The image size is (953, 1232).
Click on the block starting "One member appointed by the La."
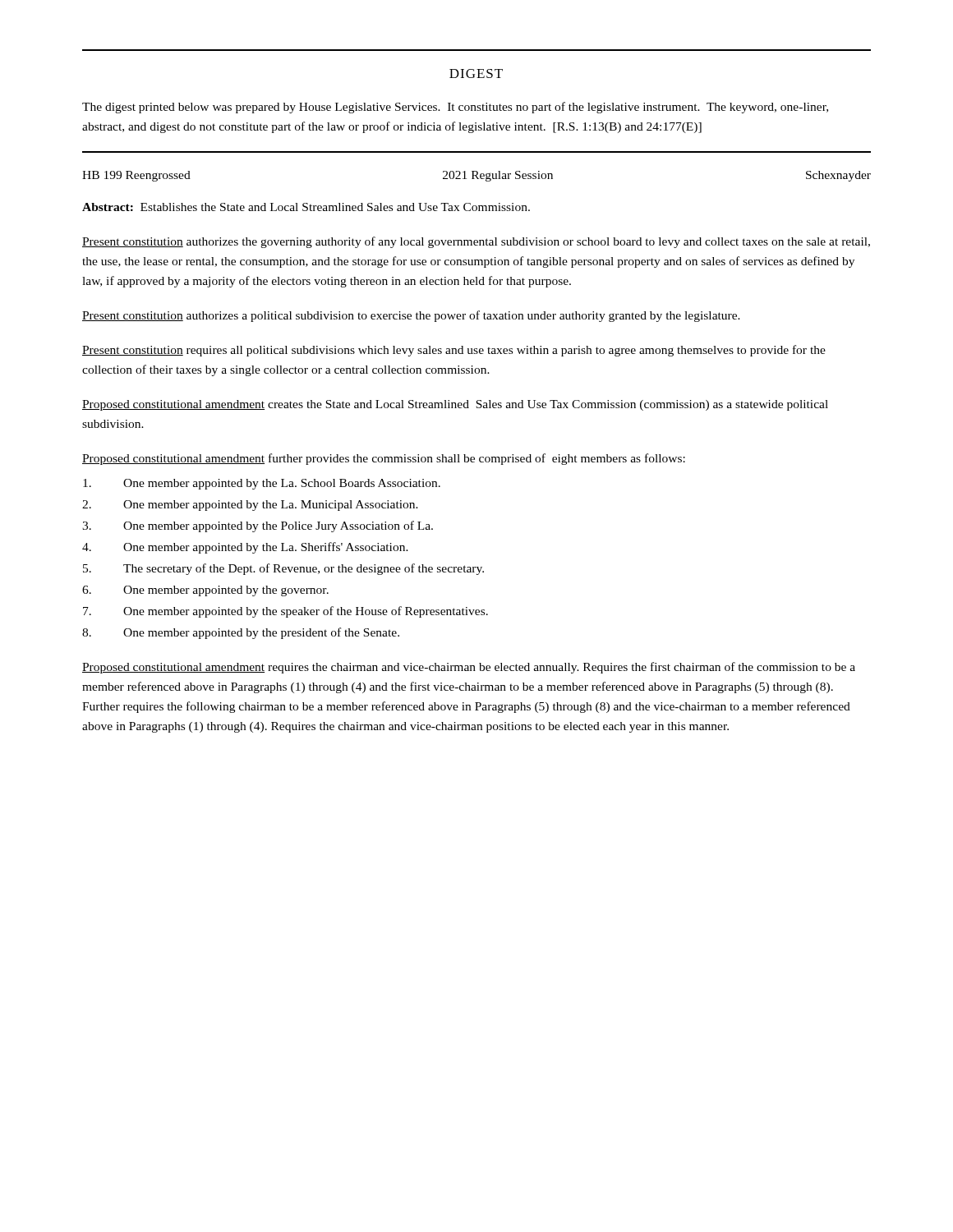(262, 484)
